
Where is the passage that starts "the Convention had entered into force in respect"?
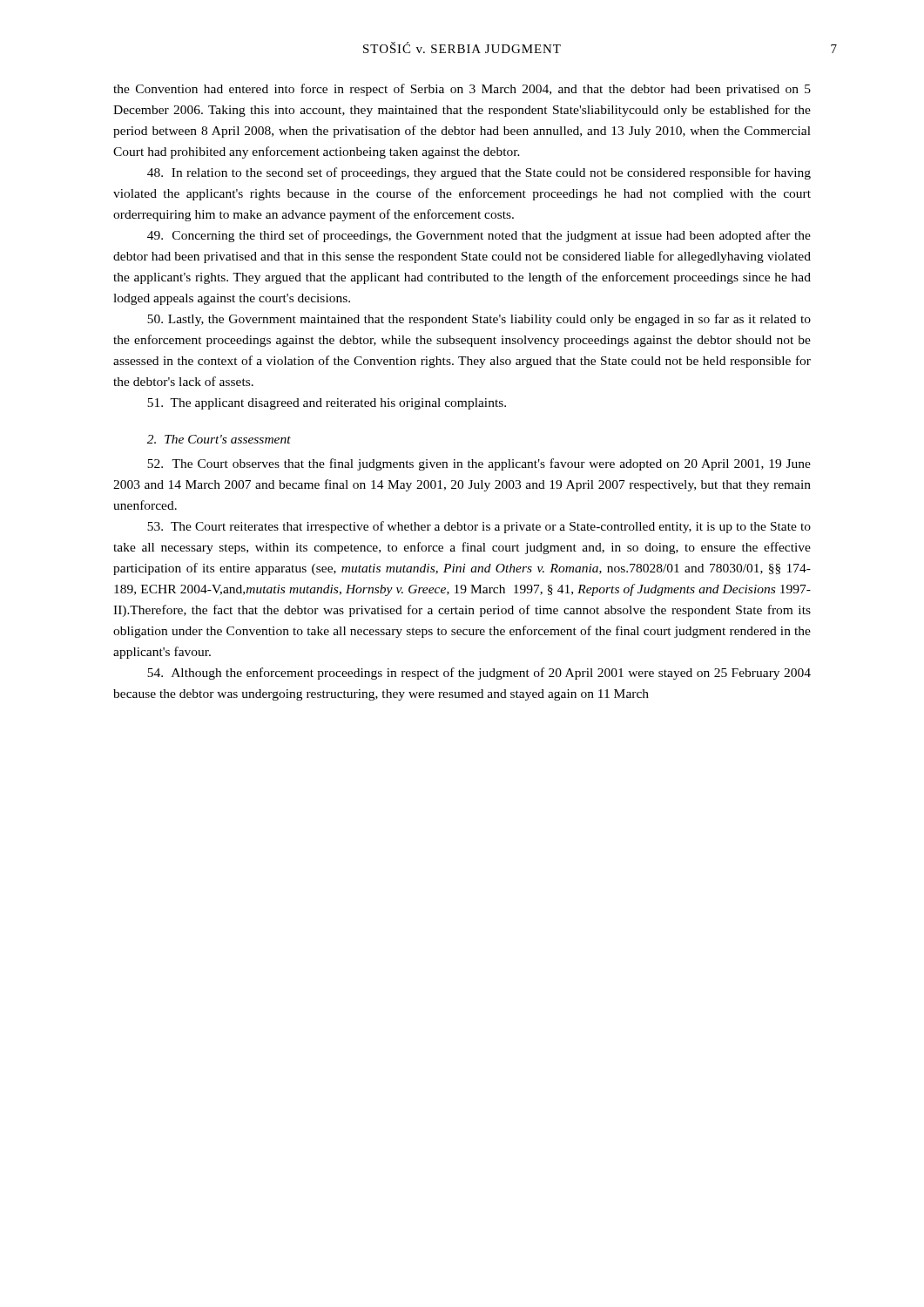(x=462, y=120)
